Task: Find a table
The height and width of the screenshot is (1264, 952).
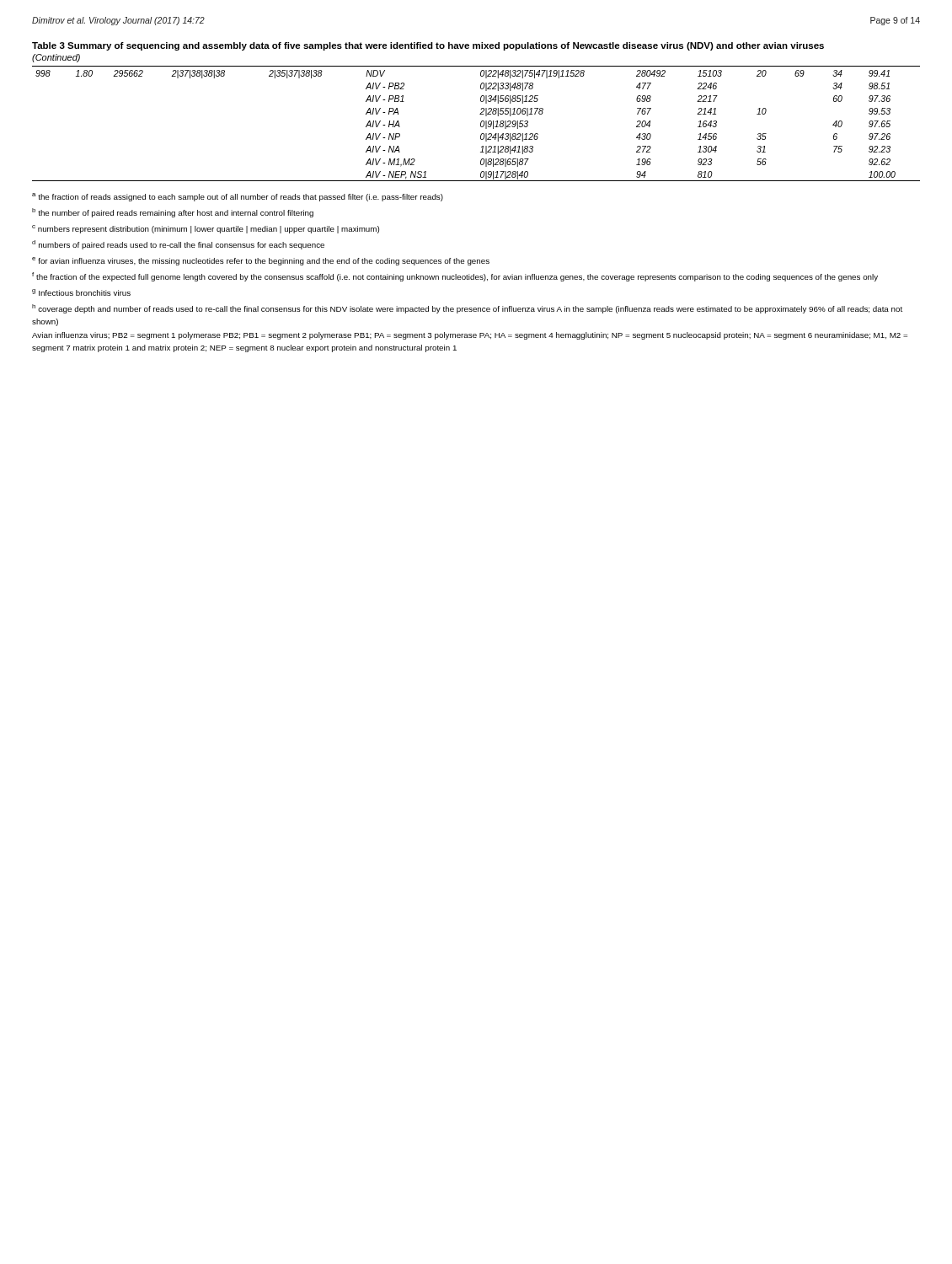Action: click(x=476, y=111)
